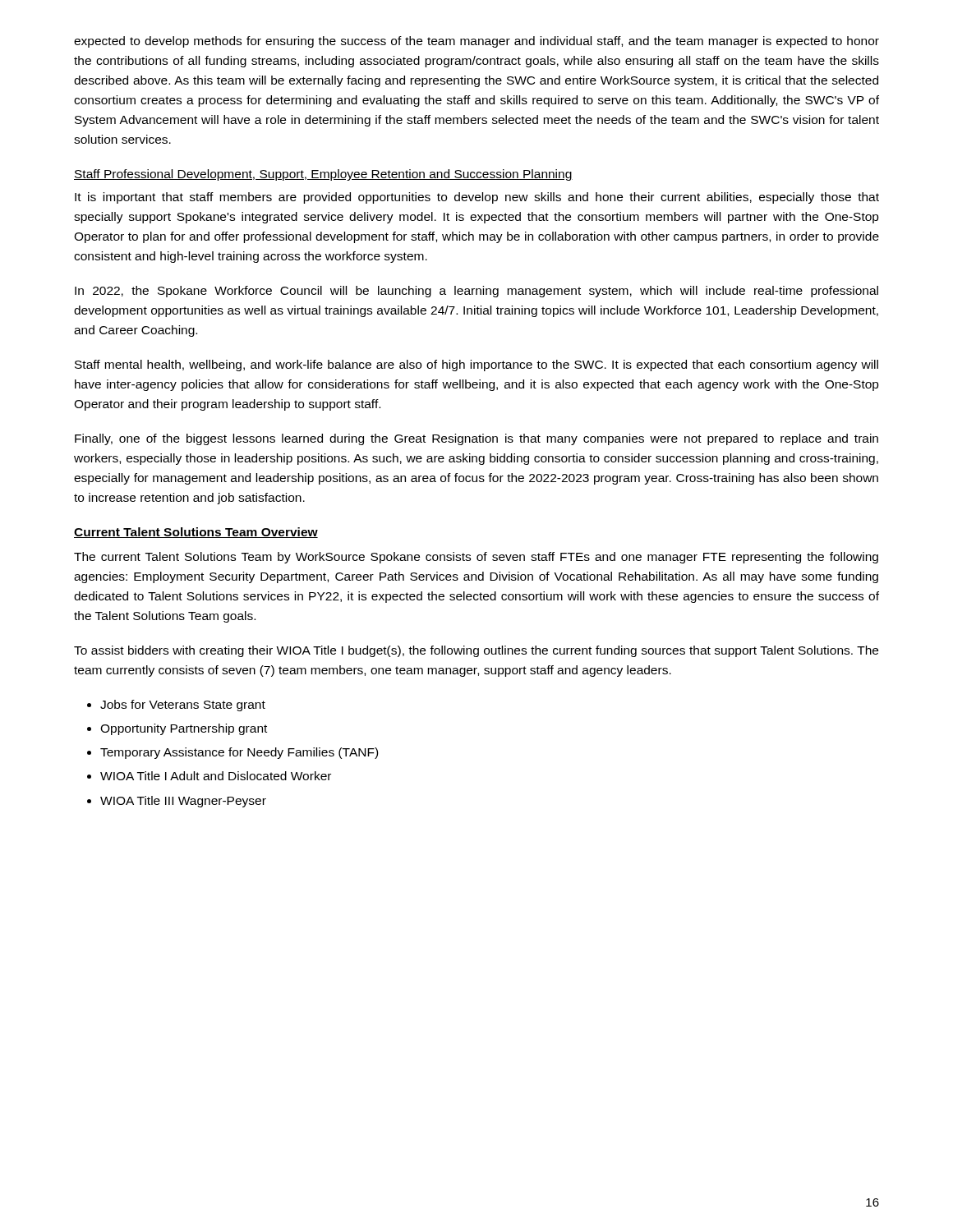Click on the passage starting "Jobs for Veterans"
Screen dimensions: 1232x953
183,705
